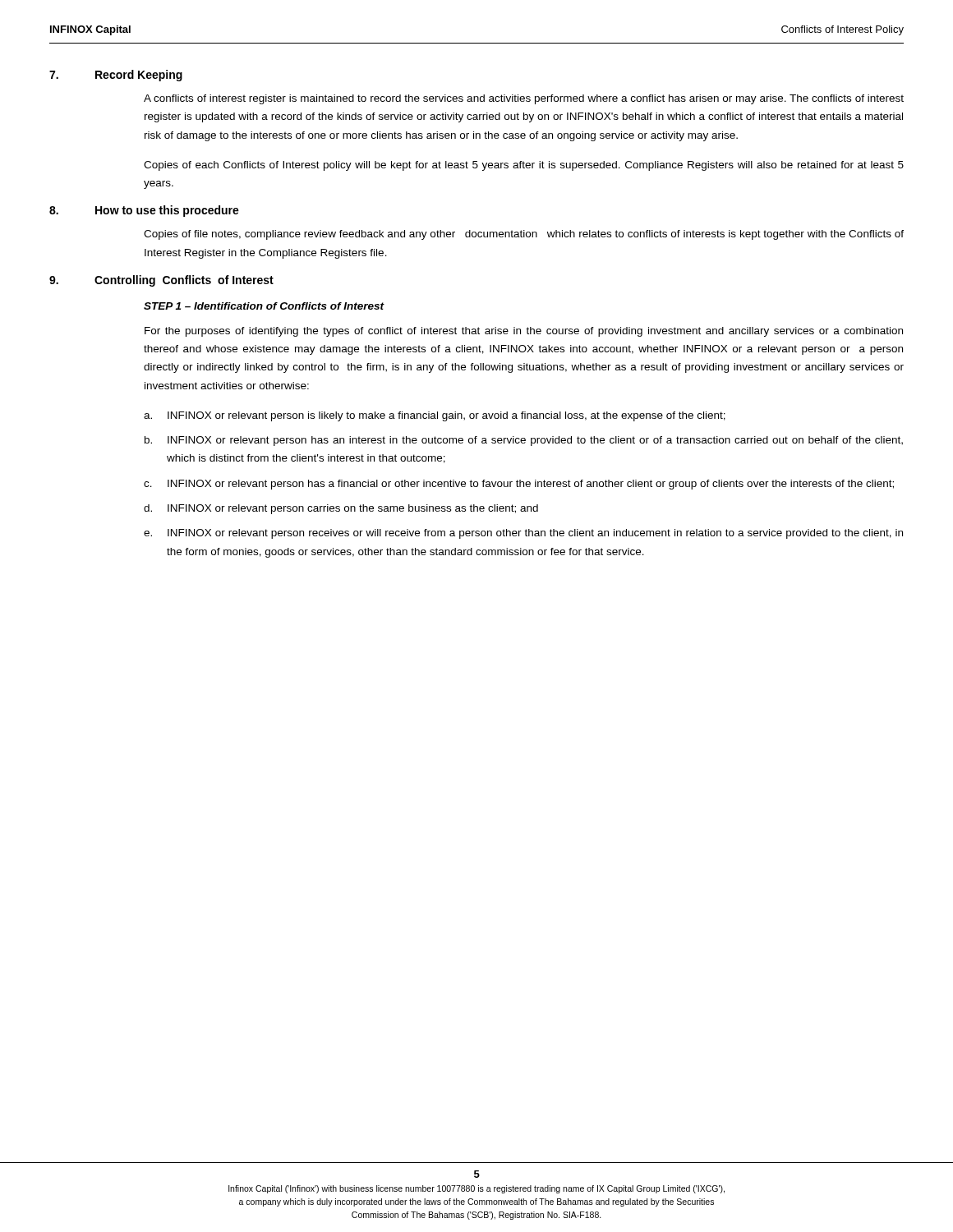953x1232 pixels.
Task: Point to the block beginning "b. INFINOX or"
Action: (x=524, y=450)
